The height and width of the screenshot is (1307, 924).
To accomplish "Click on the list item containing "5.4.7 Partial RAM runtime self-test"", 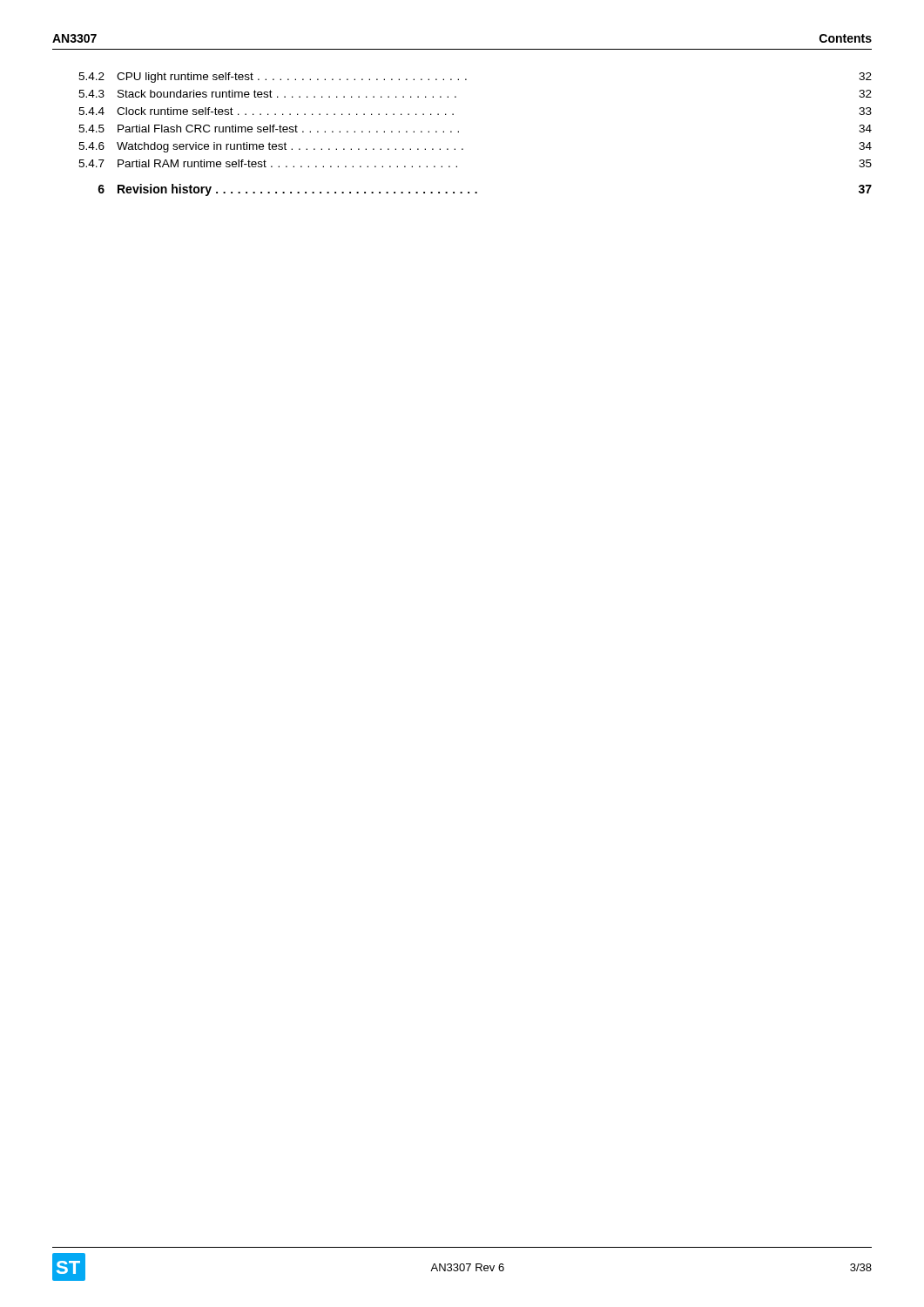I will click(462, 163).
